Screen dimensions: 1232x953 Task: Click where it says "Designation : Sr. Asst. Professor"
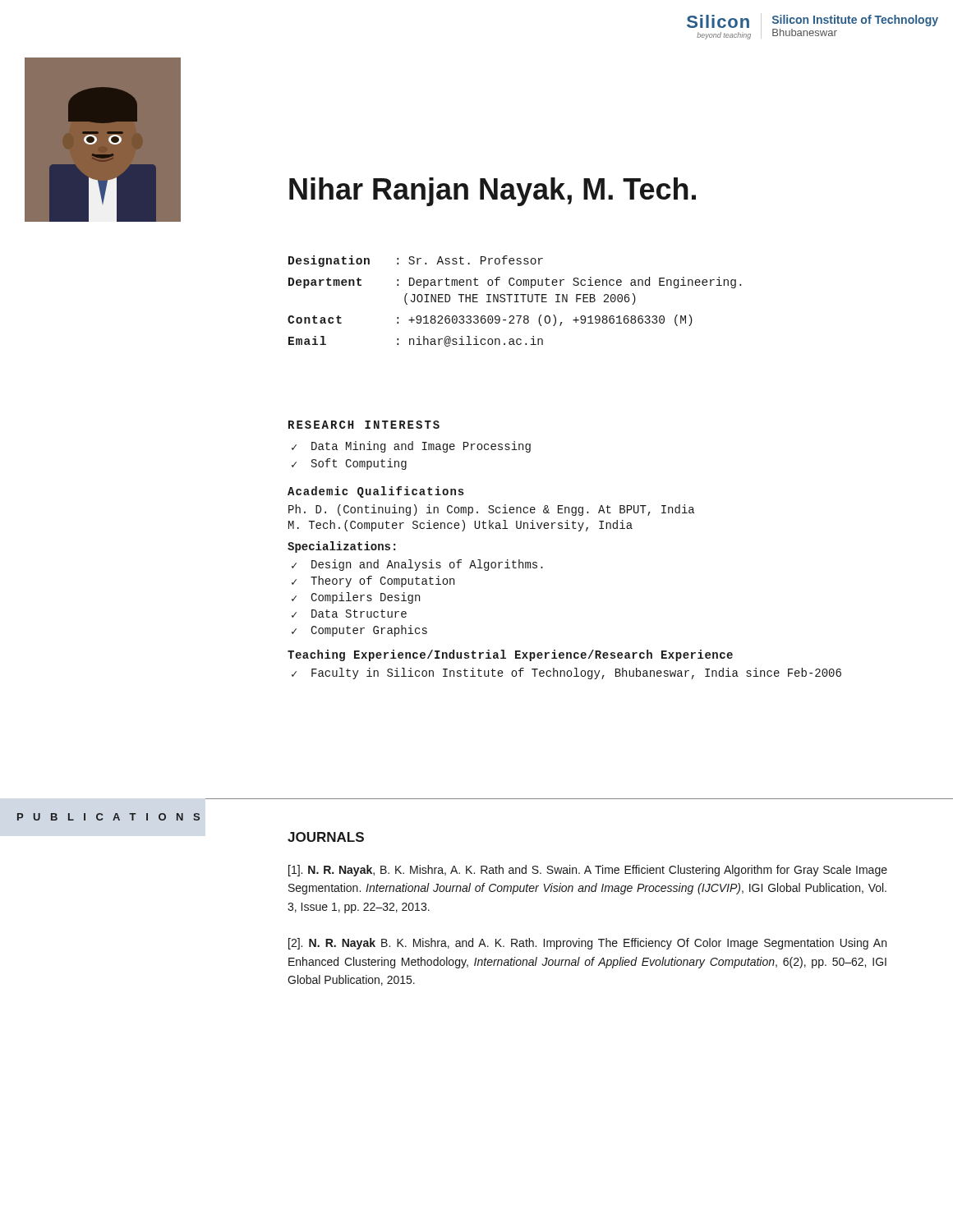416,261
